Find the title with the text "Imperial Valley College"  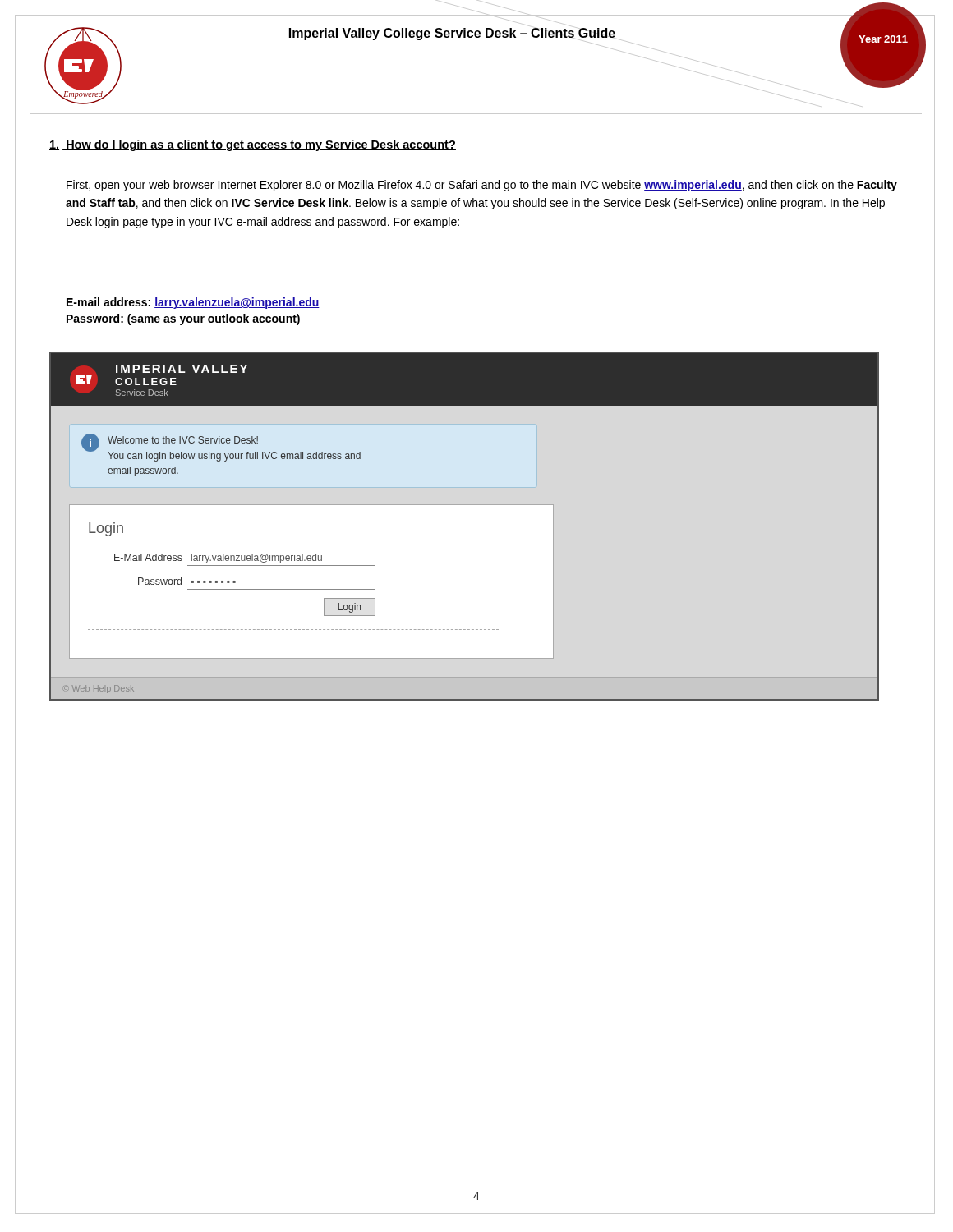tap(452, 33)
